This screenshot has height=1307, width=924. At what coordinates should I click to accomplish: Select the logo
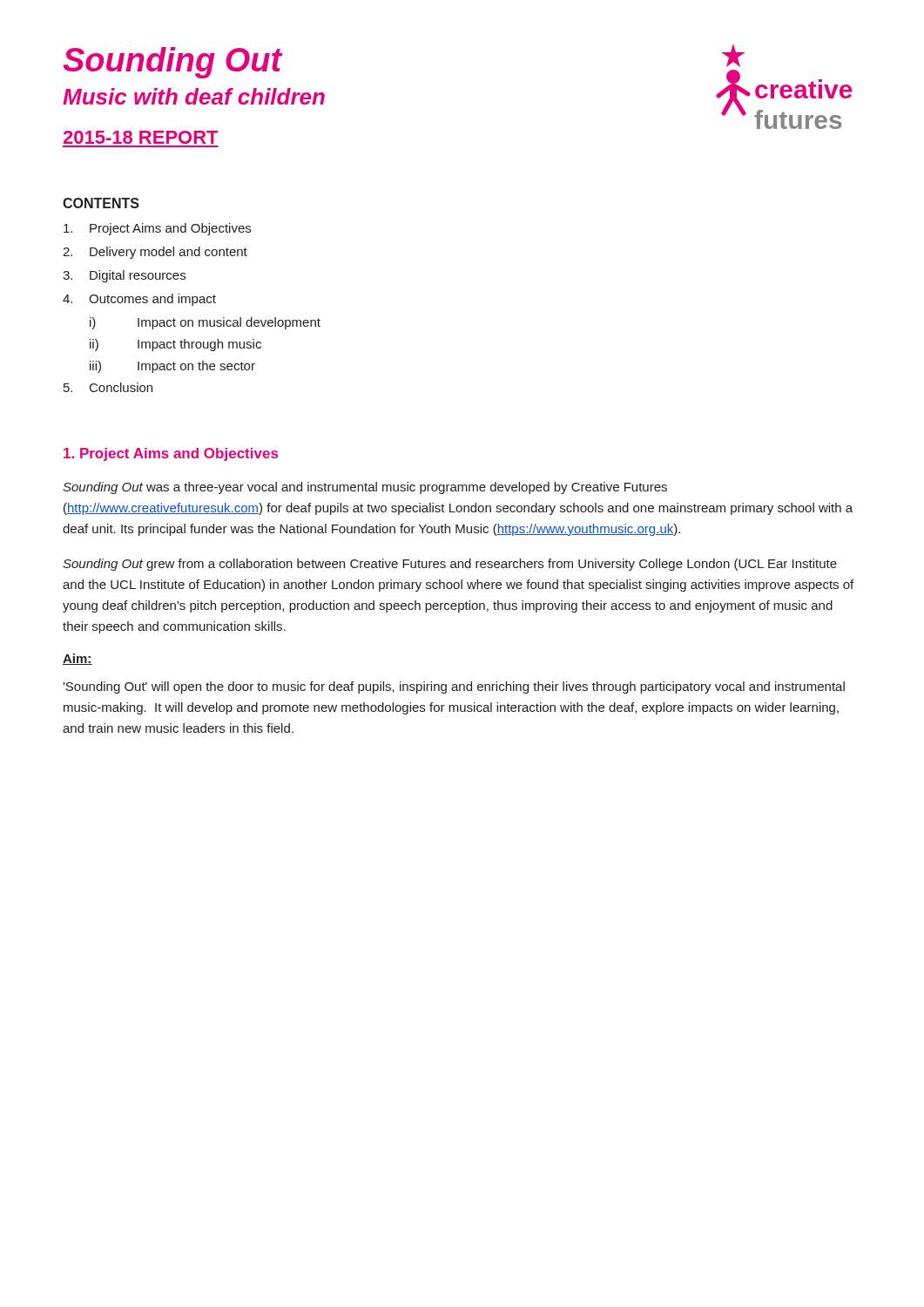(x=776, y=100)
